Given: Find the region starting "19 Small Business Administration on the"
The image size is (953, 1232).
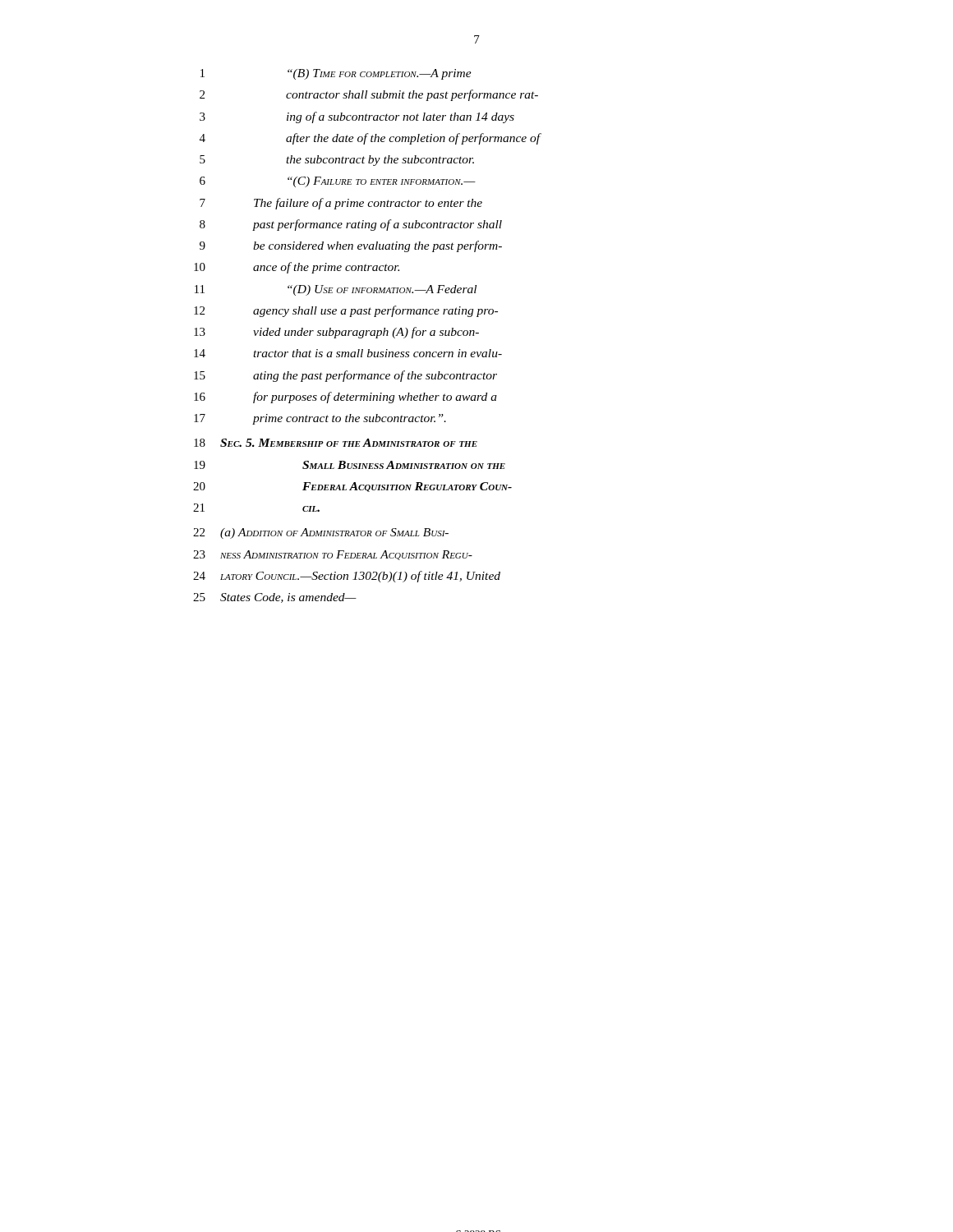Looking at the screenshot, I should click(476, 465).
